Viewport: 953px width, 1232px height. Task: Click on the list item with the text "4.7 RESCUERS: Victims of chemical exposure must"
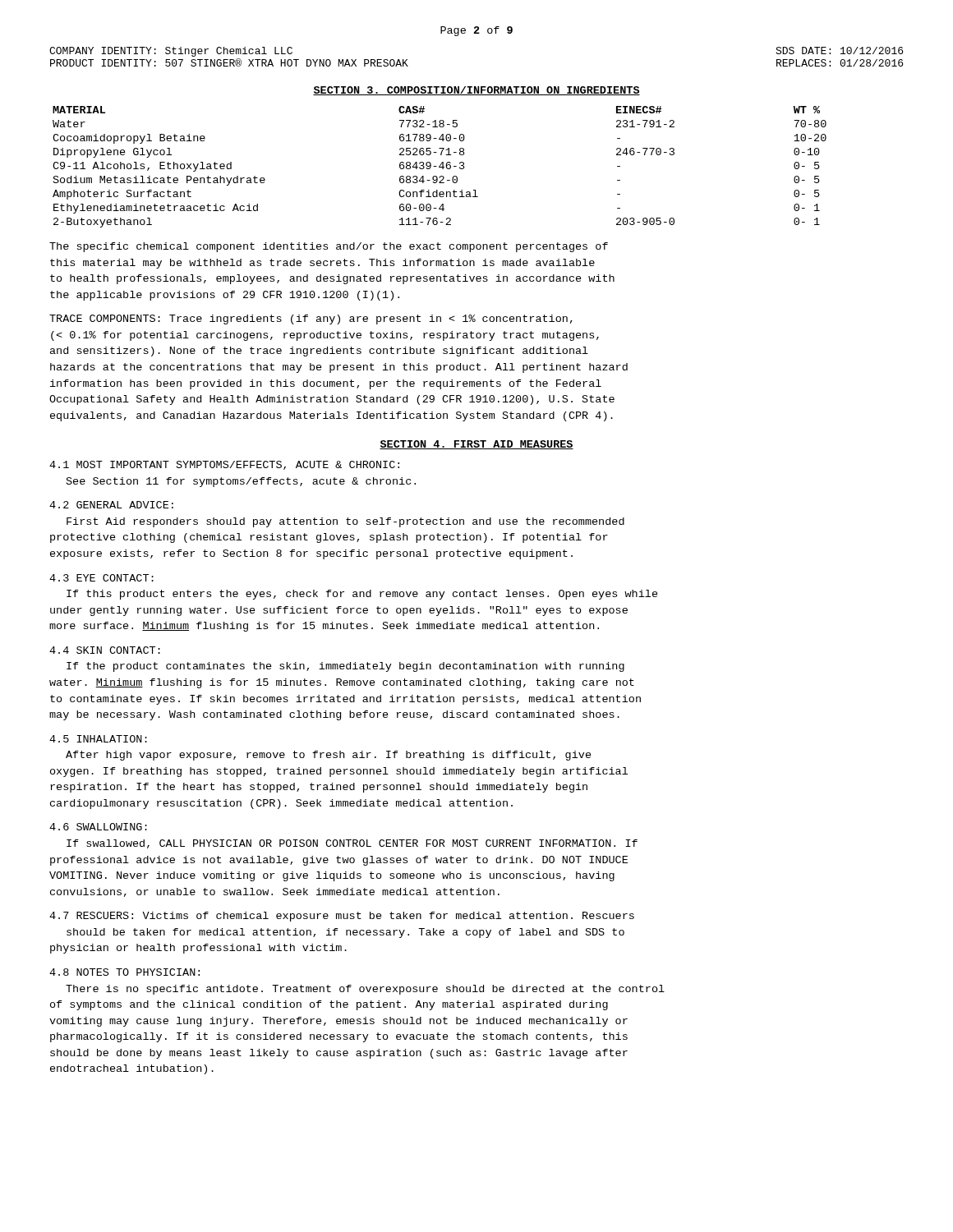click(342, 932)
